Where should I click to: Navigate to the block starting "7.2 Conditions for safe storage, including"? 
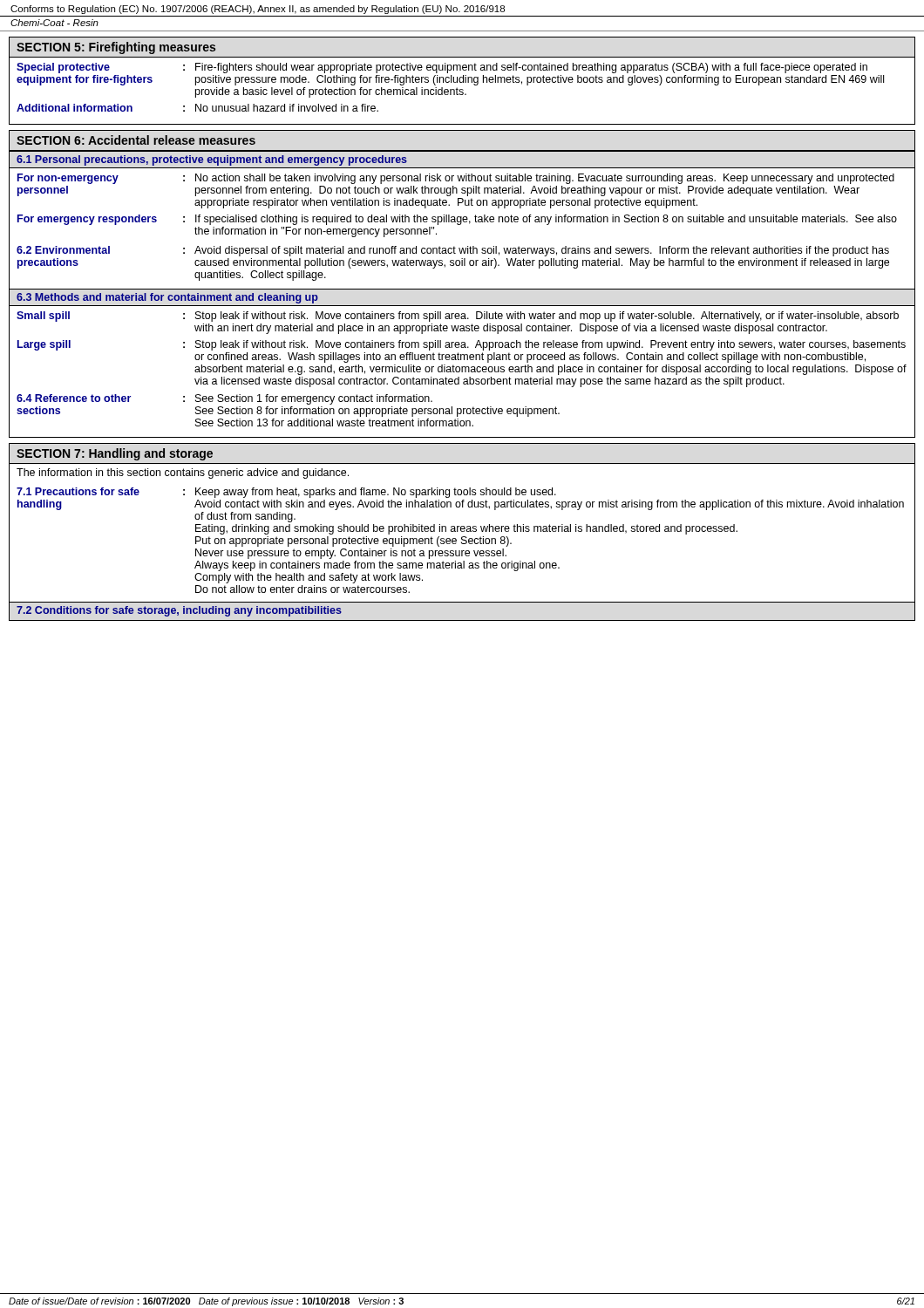pos(179,610)
